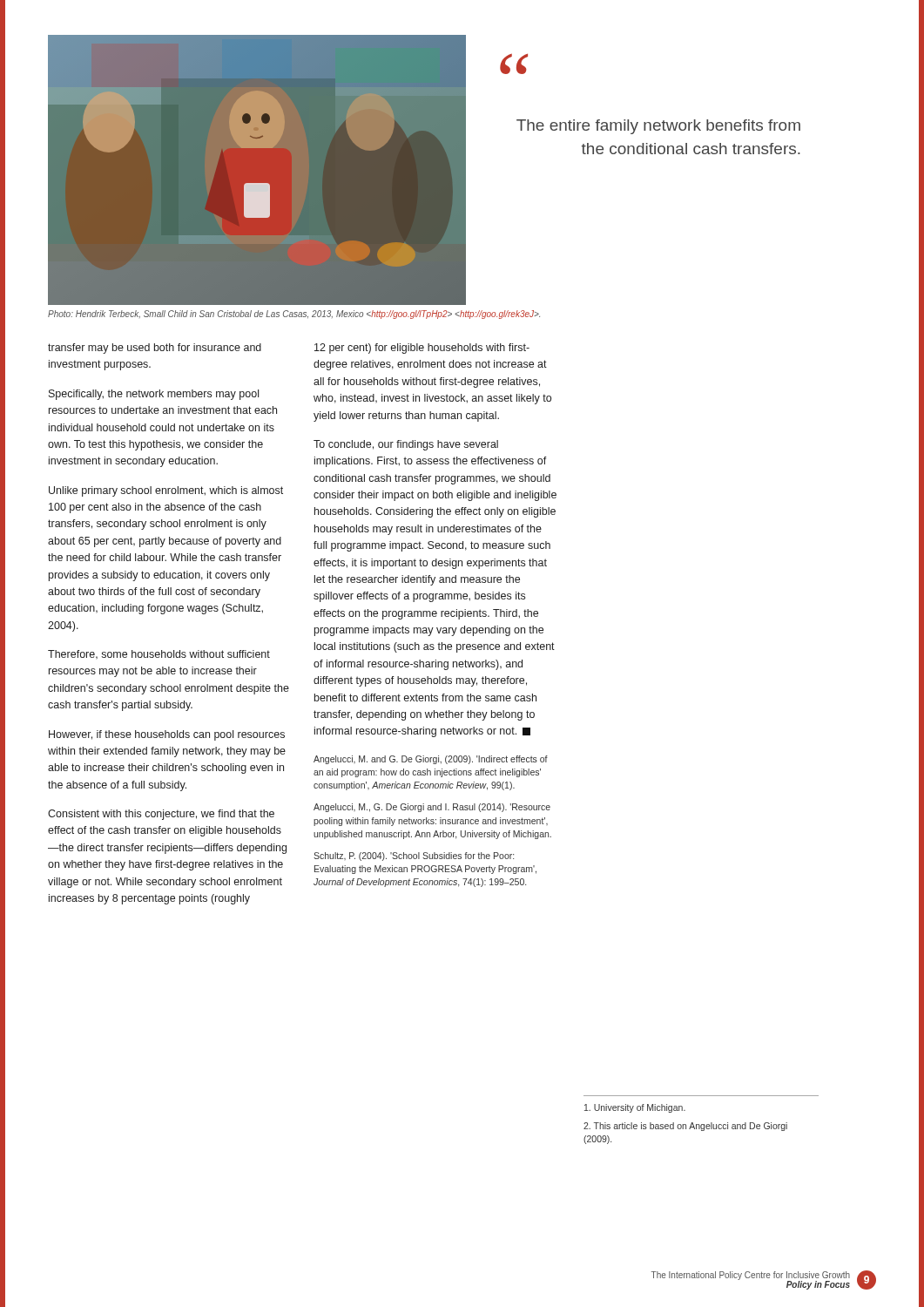The image size is (924, 1307).
Task: Locate the block of text that opens with "Schultz, P. (2004). 'School Subsidies"
Action: pyautogui.click(x=425, y=869)
